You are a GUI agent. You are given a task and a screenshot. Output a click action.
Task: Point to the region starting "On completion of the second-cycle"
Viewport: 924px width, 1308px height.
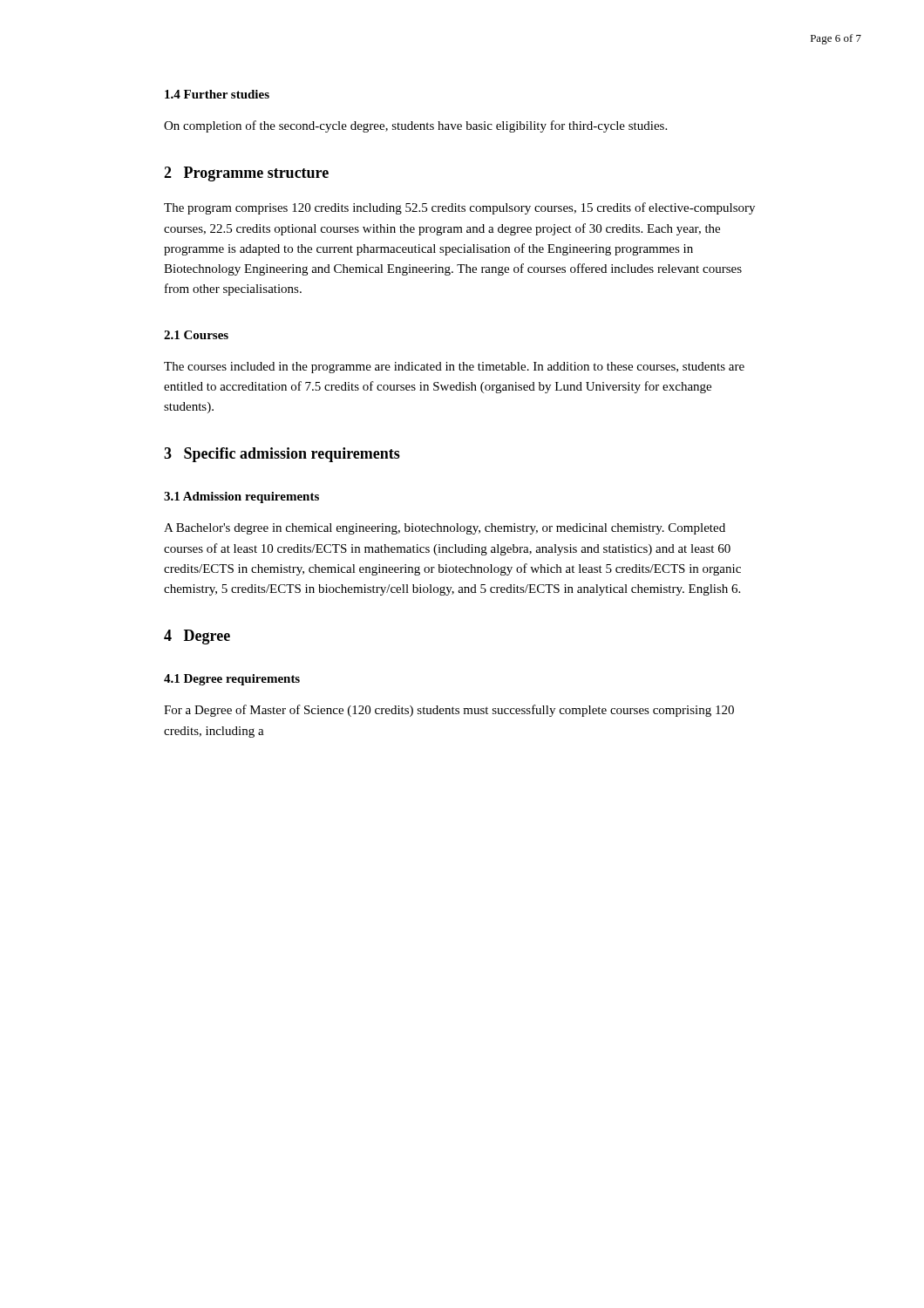pyautogui.click(x=416, y=126)
